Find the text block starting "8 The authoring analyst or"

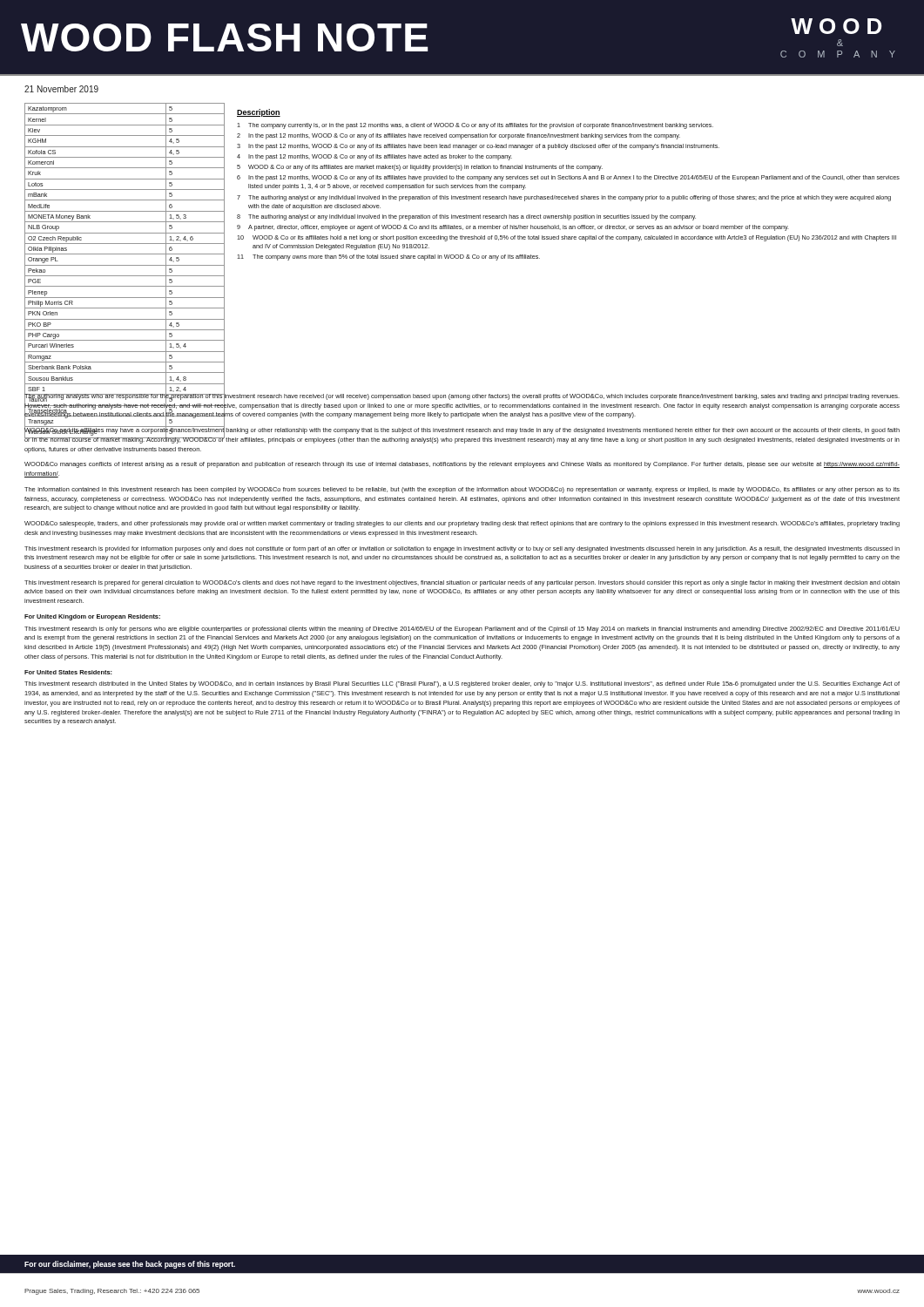click(x=467, y=217)
